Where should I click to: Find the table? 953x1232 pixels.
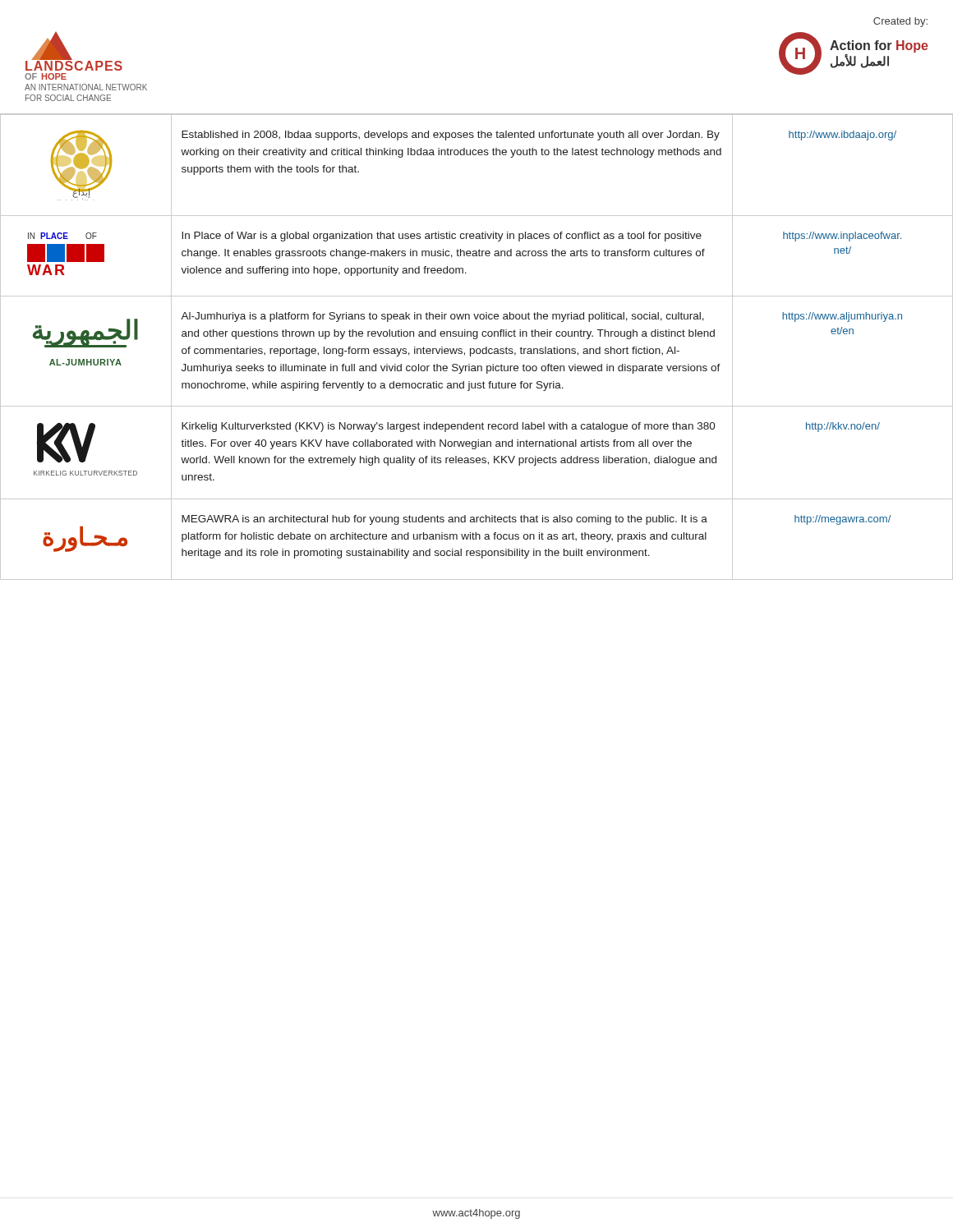pos(476,367)
